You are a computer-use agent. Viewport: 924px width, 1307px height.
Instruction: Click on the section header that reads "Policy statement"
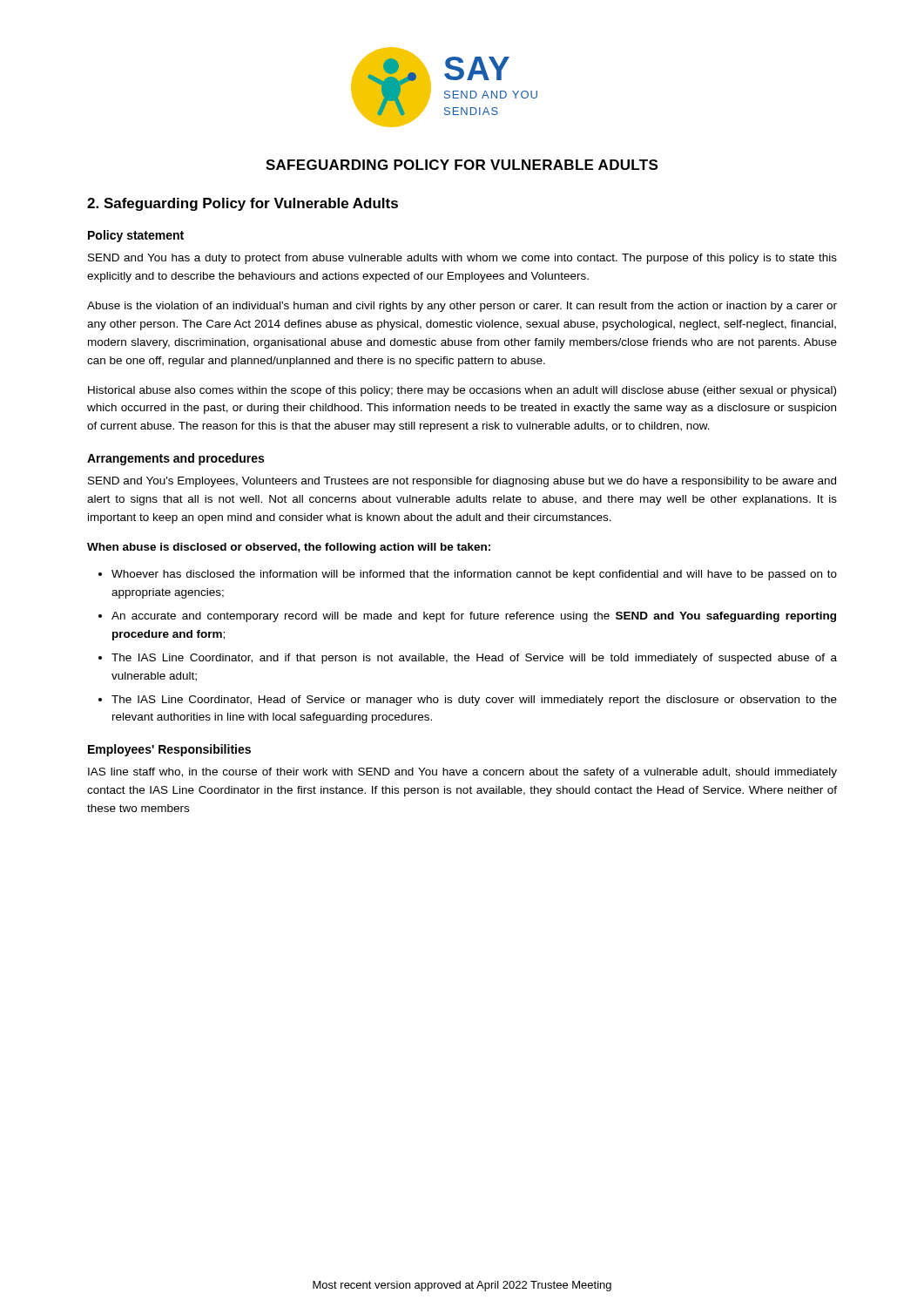click(x=136, y=235)
